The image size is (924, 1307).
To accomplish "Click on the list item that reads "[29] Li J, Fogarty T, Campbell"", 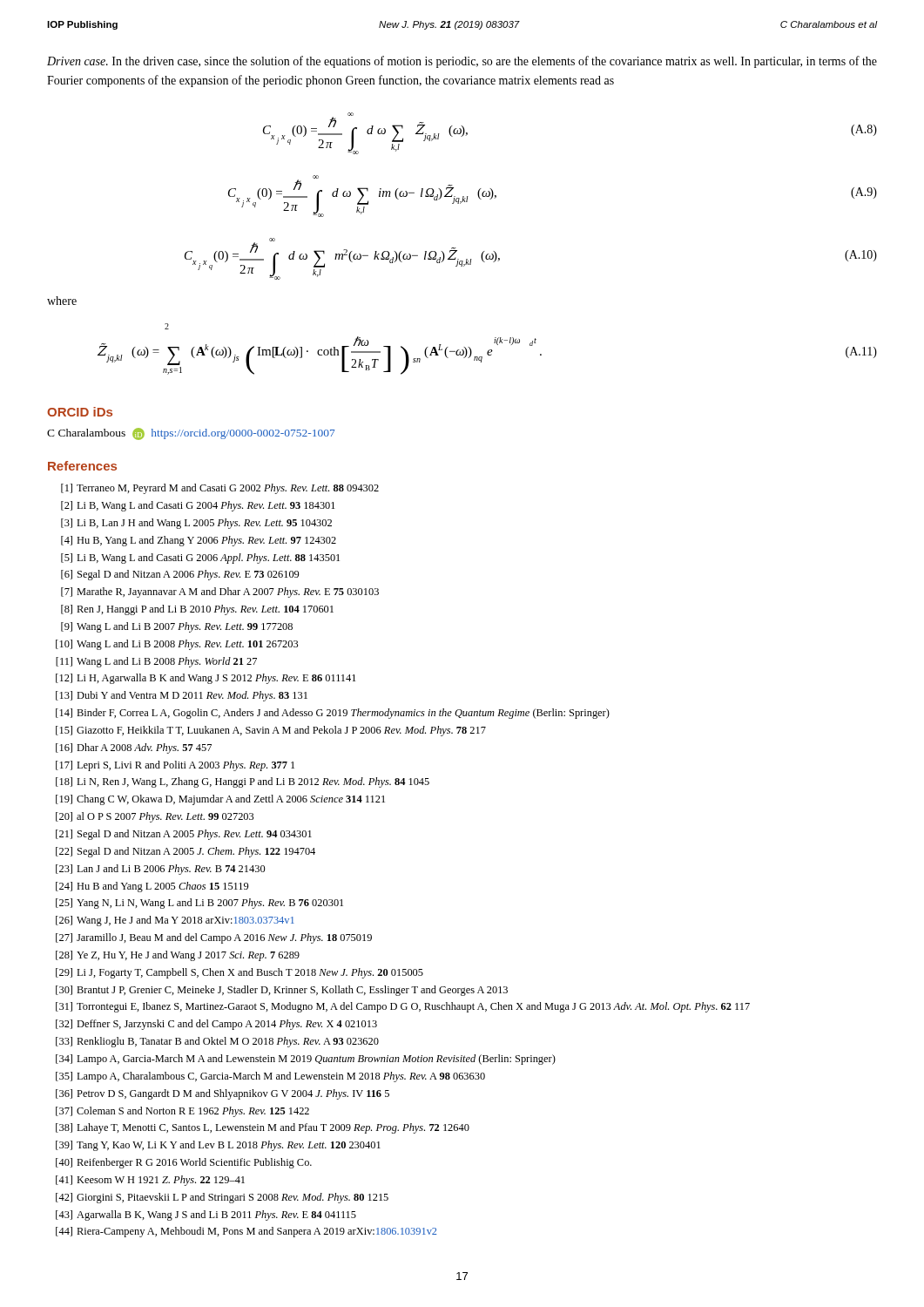I will pyautogui.click(x=235, y=973).
